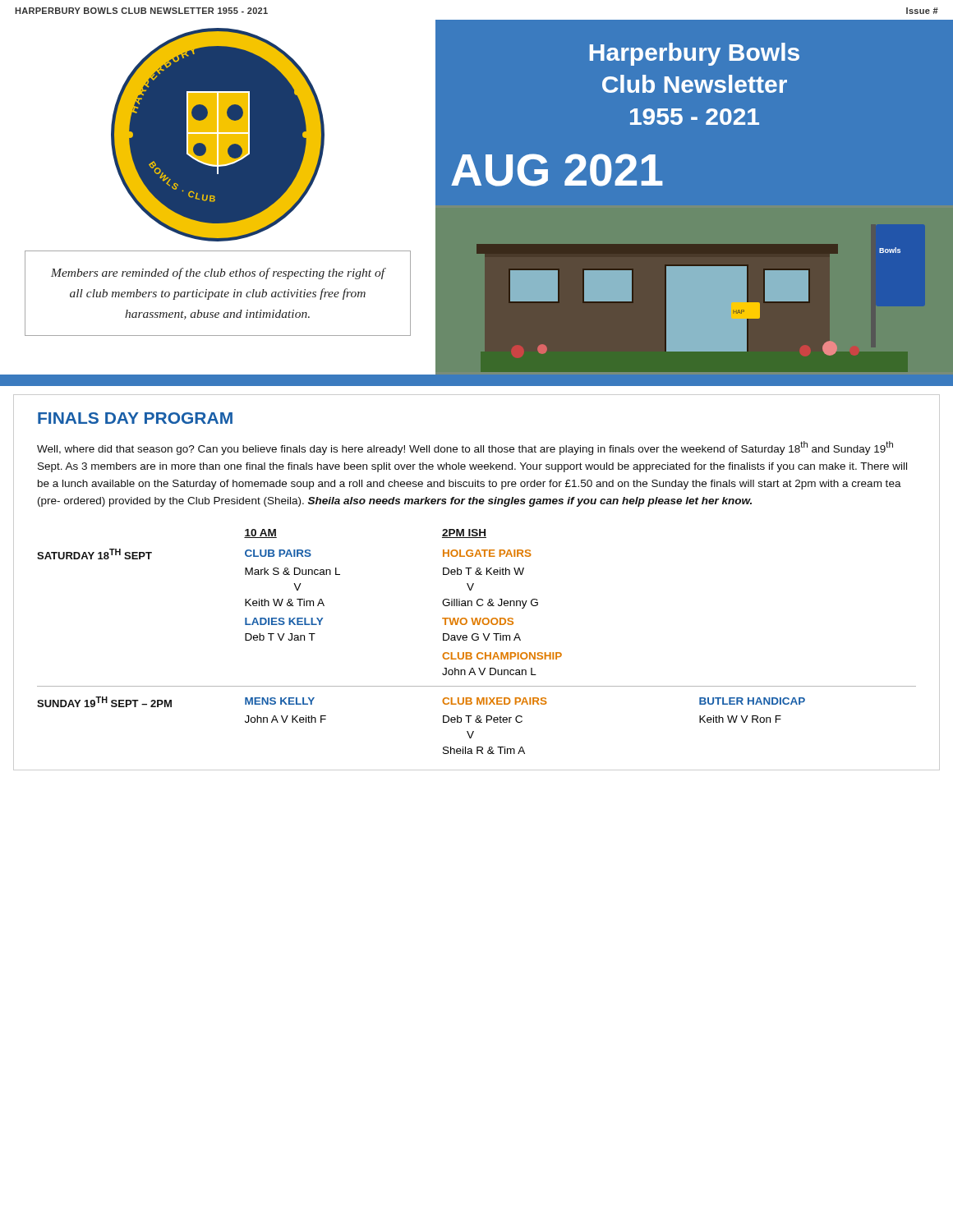Image resolution: width=953 pixels, height=1232 pixels.
Task: Click the passage that begins "Members are reminded"
Action: point(218,293)
